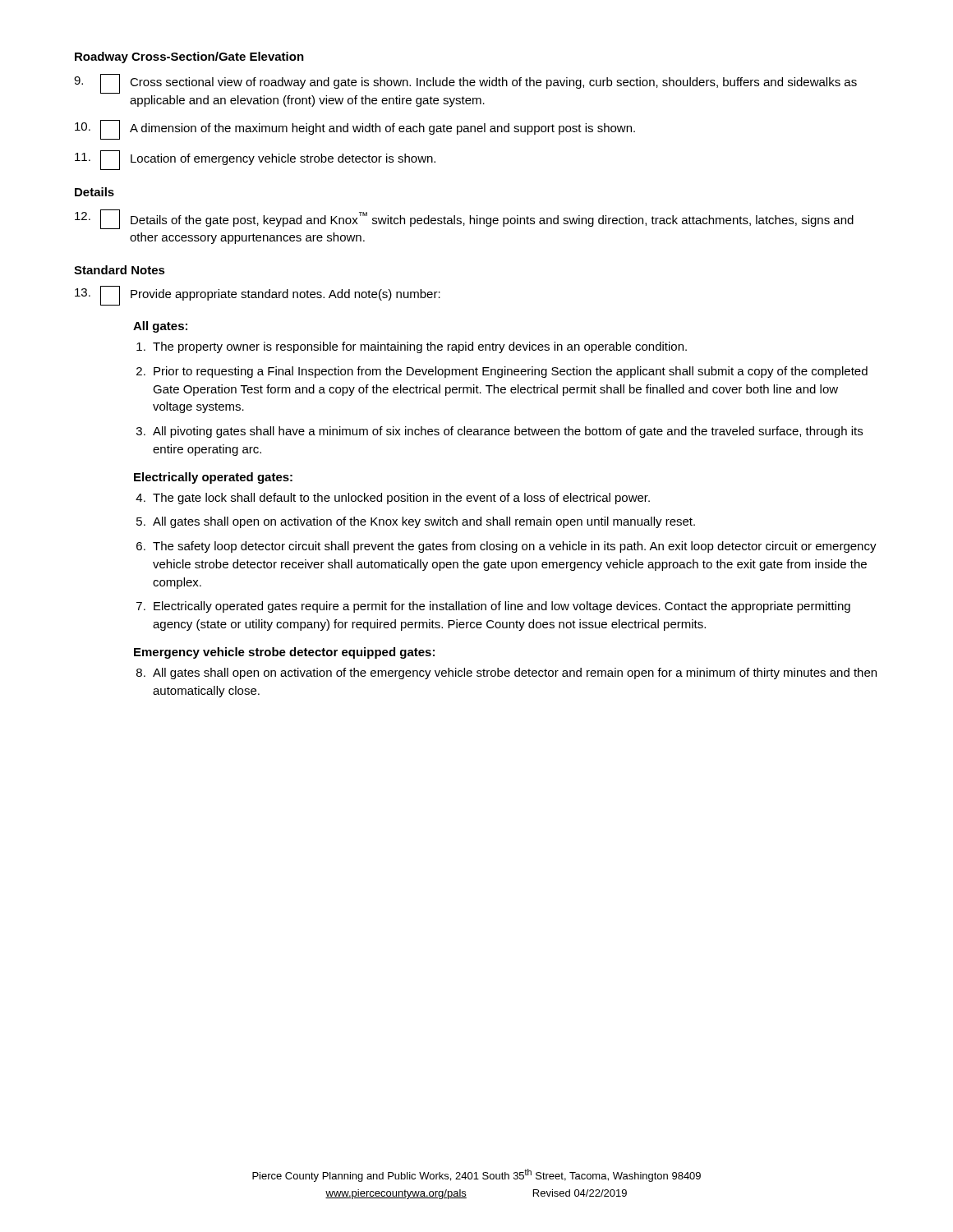Select the passage starting "All pivoting gates shall have a minimum"

point(508,440)
